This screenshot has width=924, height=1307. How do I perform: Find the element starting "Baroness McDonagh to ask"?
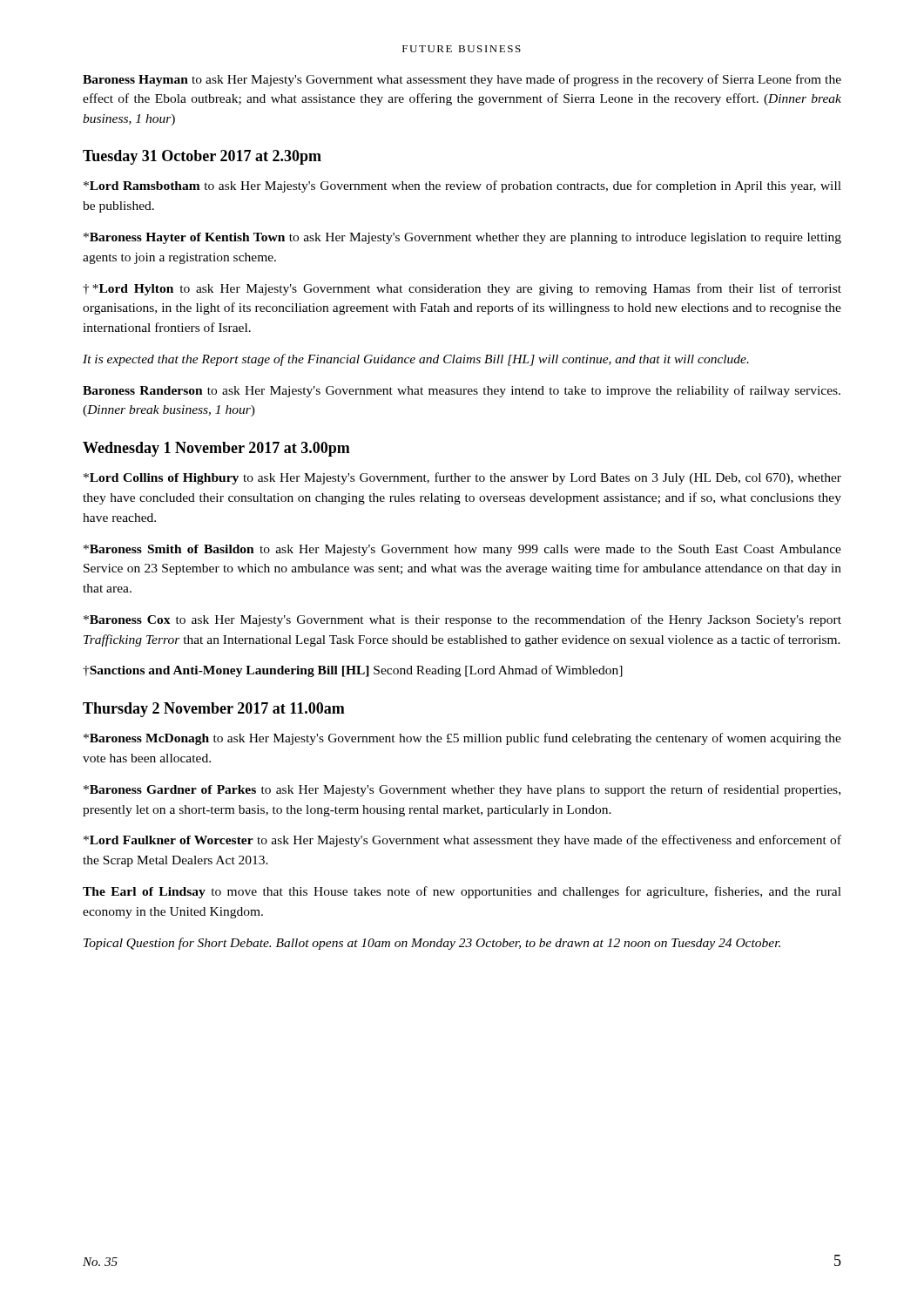[x=462, y=748]
